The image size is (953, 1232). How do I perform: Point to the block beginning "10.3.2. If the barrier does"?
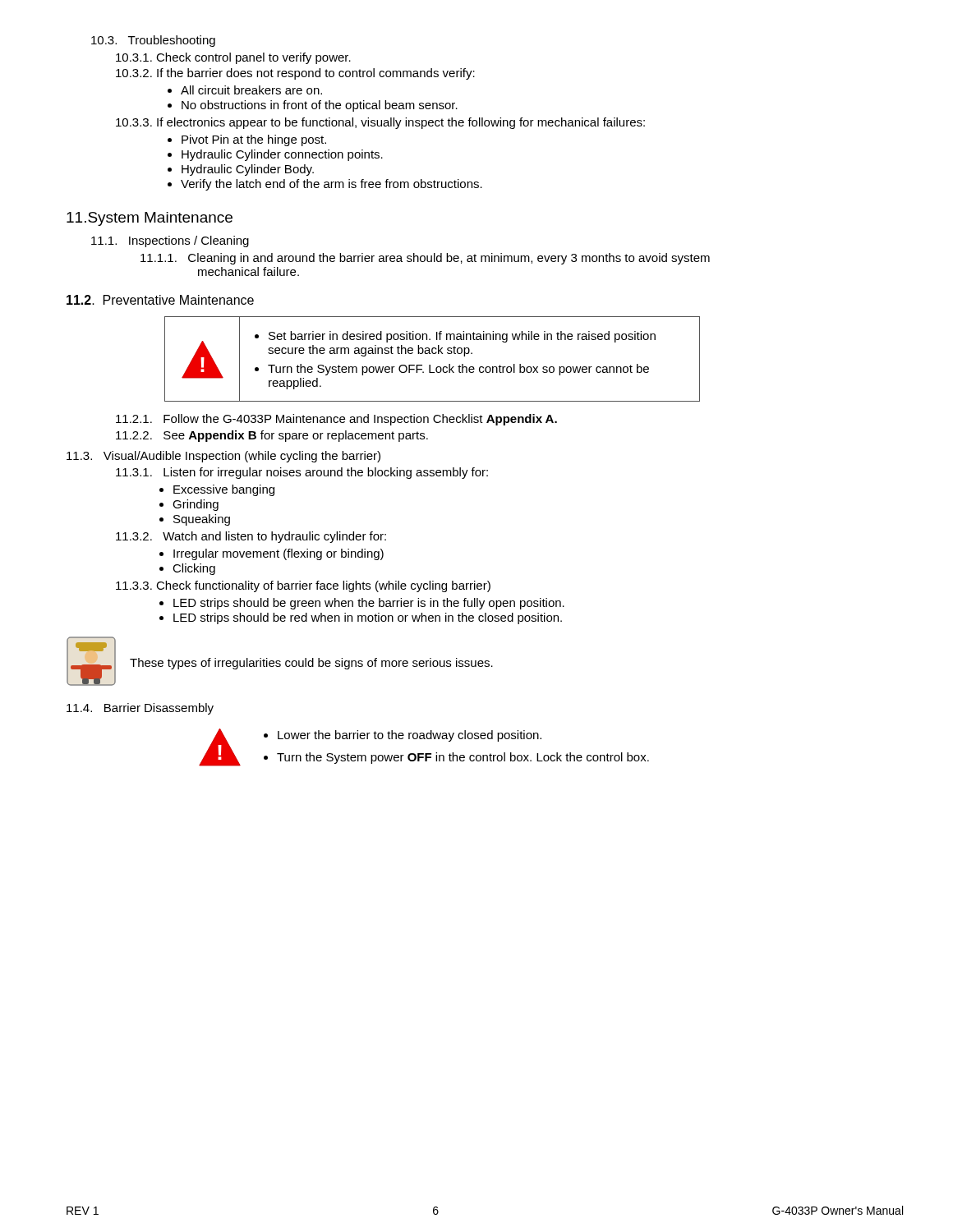pos(295,73)
